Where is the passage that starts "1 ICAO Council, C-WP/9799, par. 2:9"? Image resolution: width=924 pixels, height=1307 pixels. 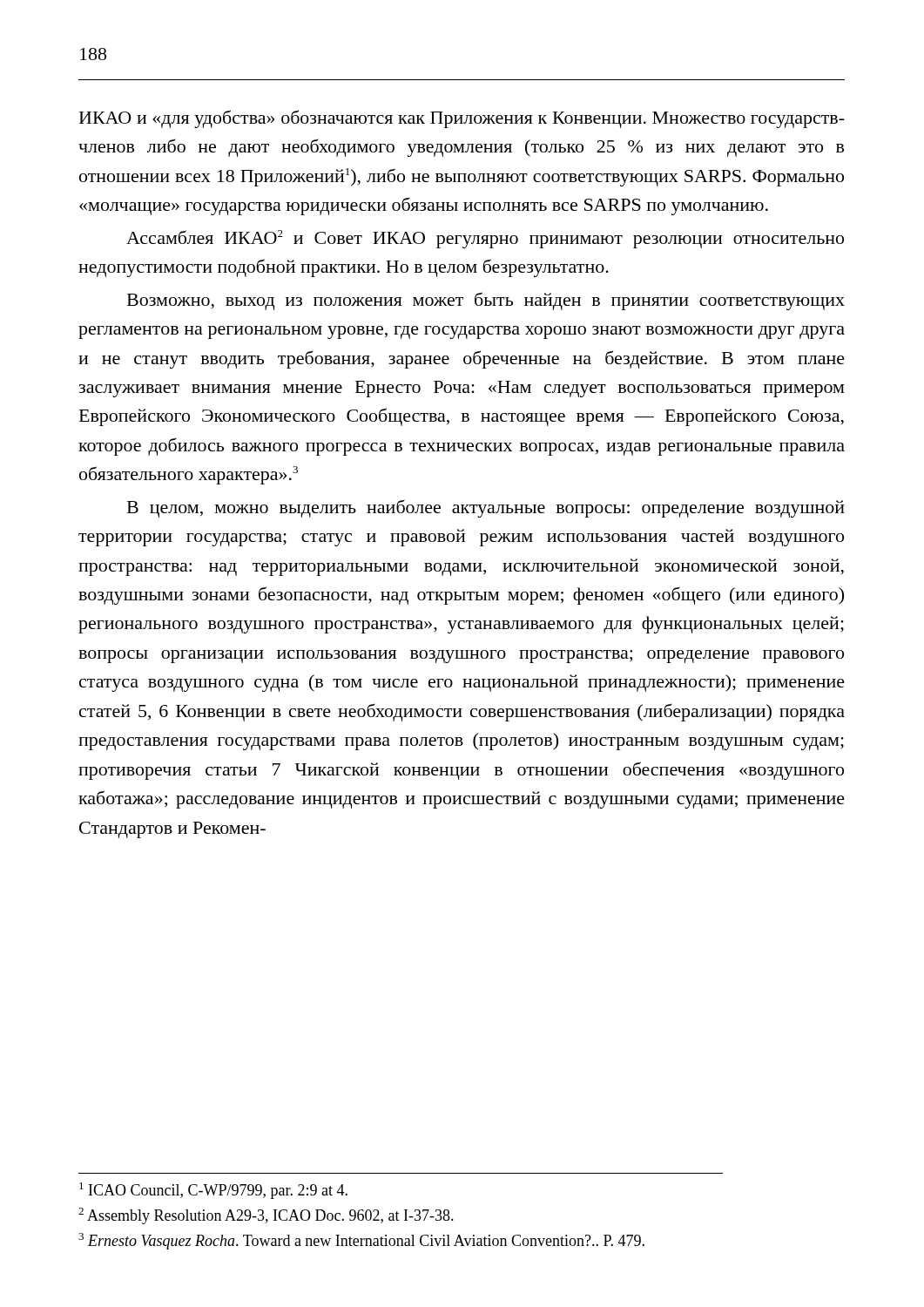(213, 1189)
